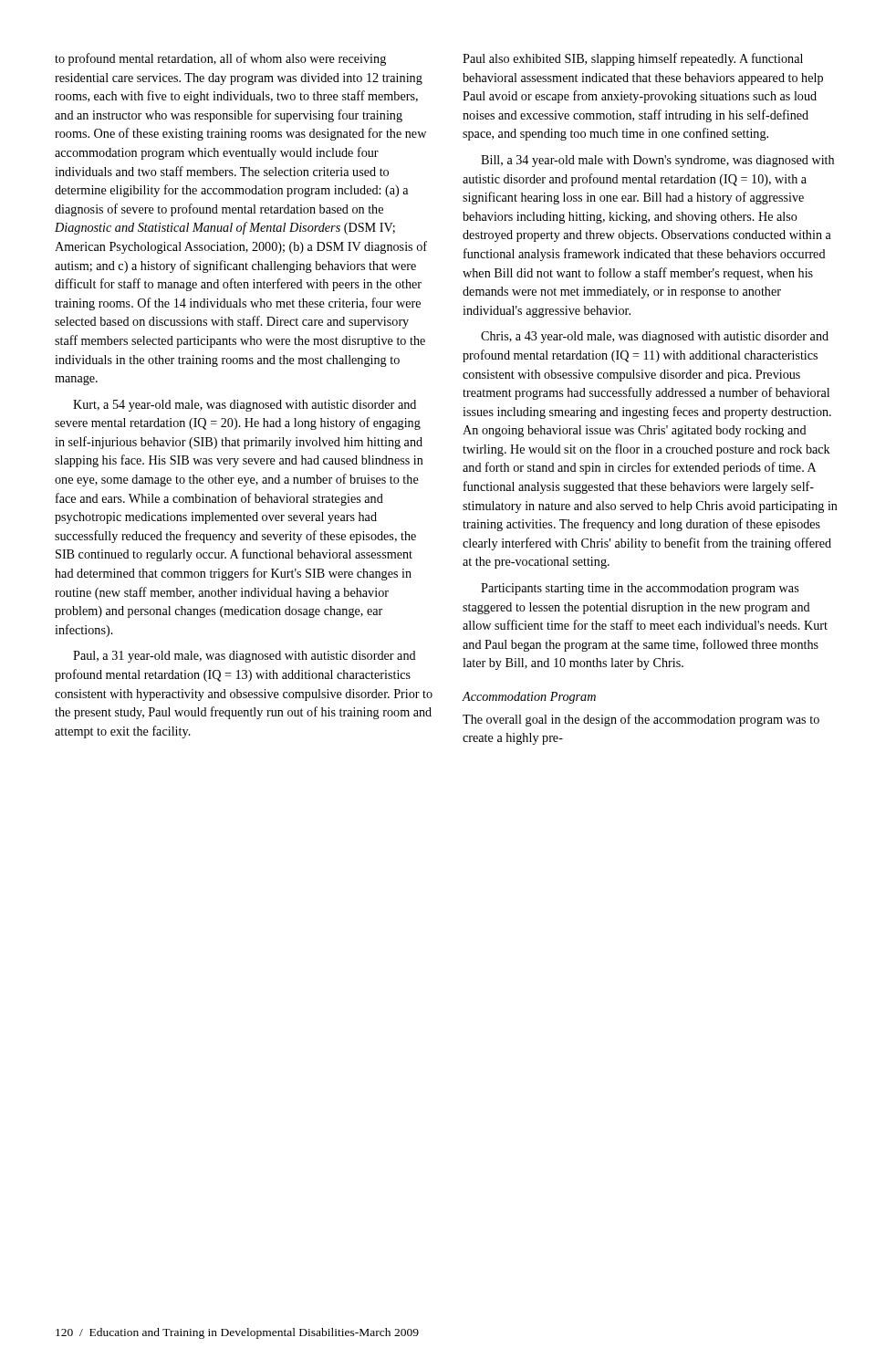This screenshot has height=1369, width=896.
Task: Select the block starting "to profound mental retardation, all of whom"
Action: point(244,218)
